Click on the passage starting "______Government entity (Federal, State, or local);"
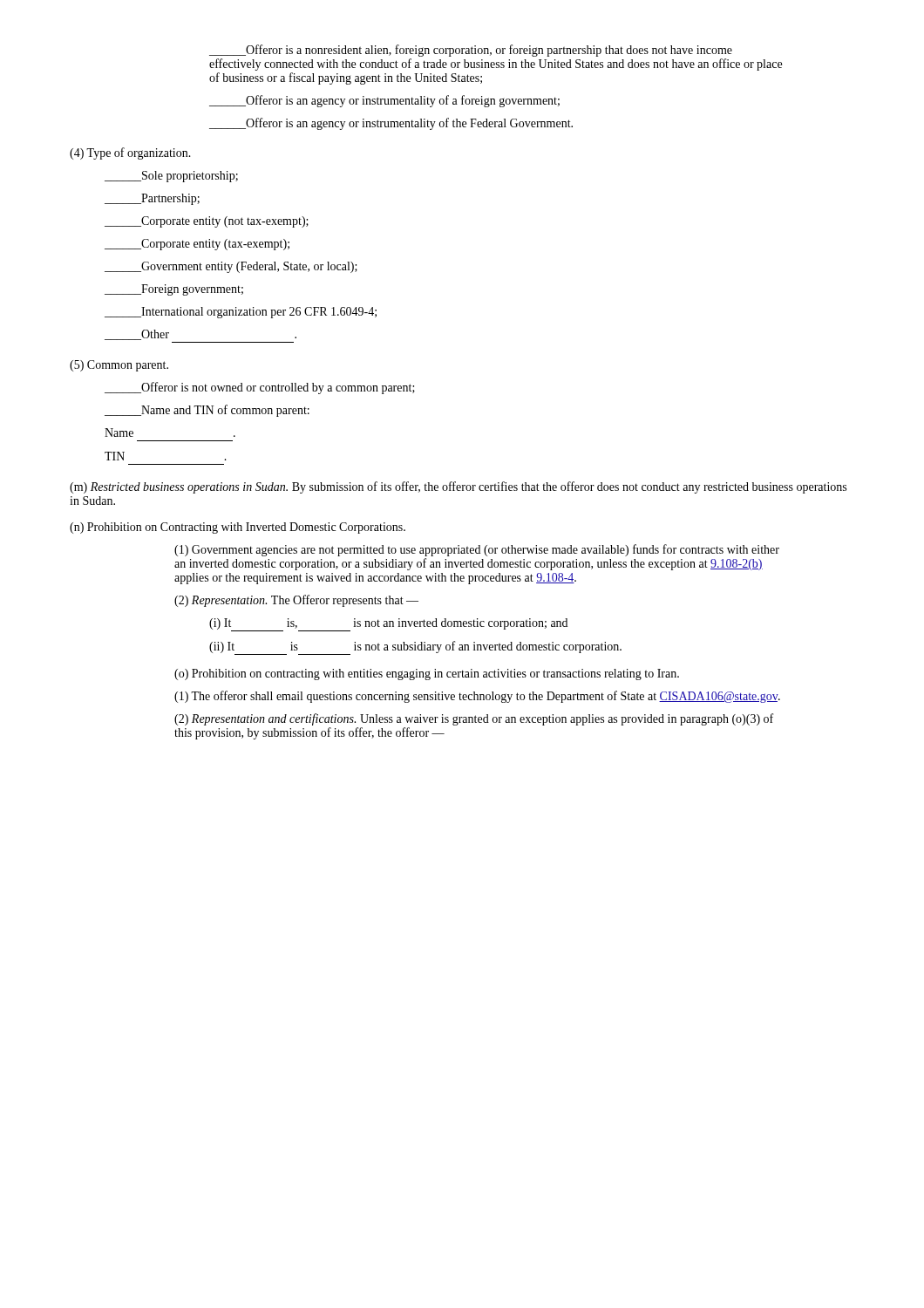Image resolution: width=924 pixels, height=1308 pixels. coord(231,266)
